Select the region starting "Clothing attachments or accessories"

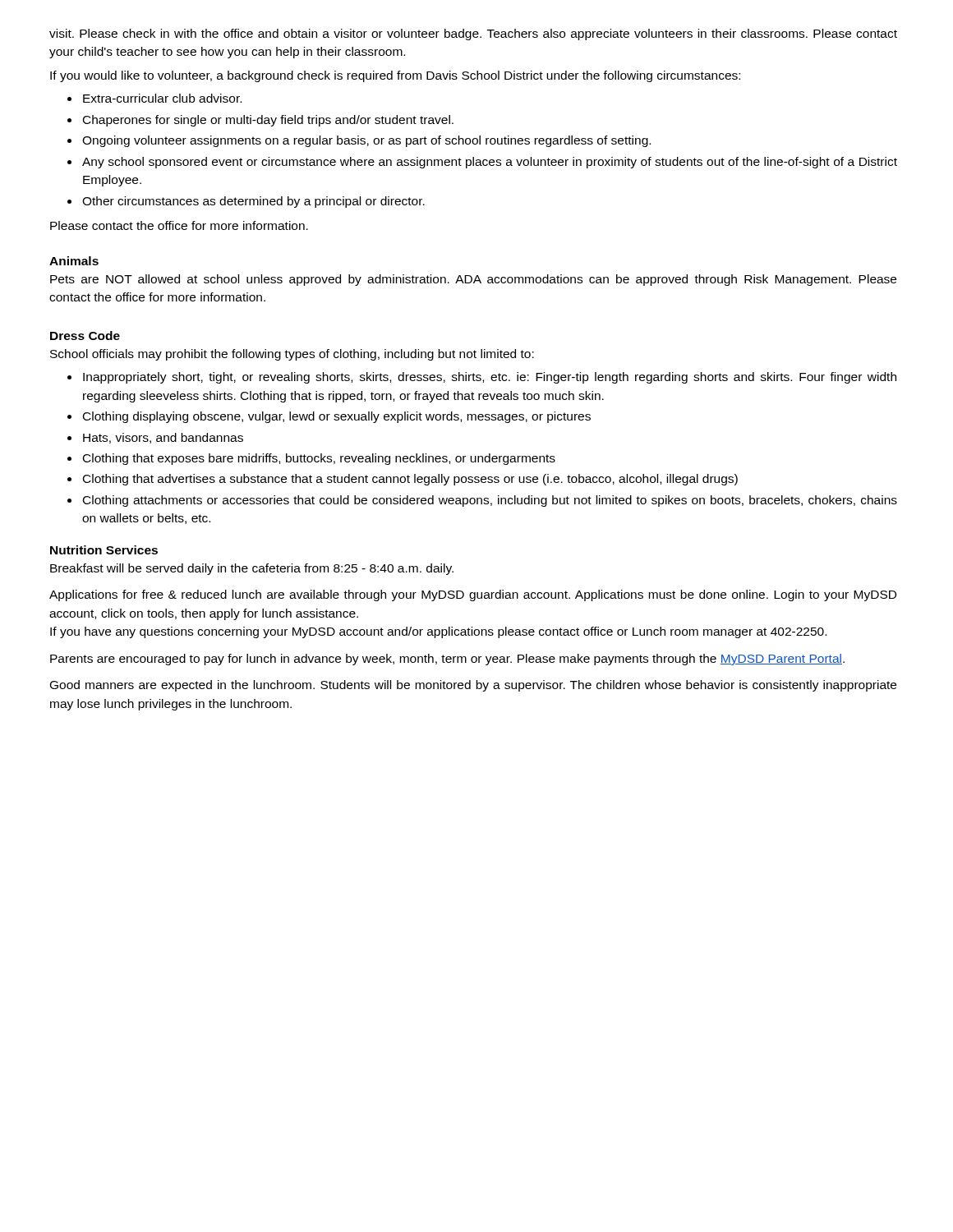tap(490, 509)
